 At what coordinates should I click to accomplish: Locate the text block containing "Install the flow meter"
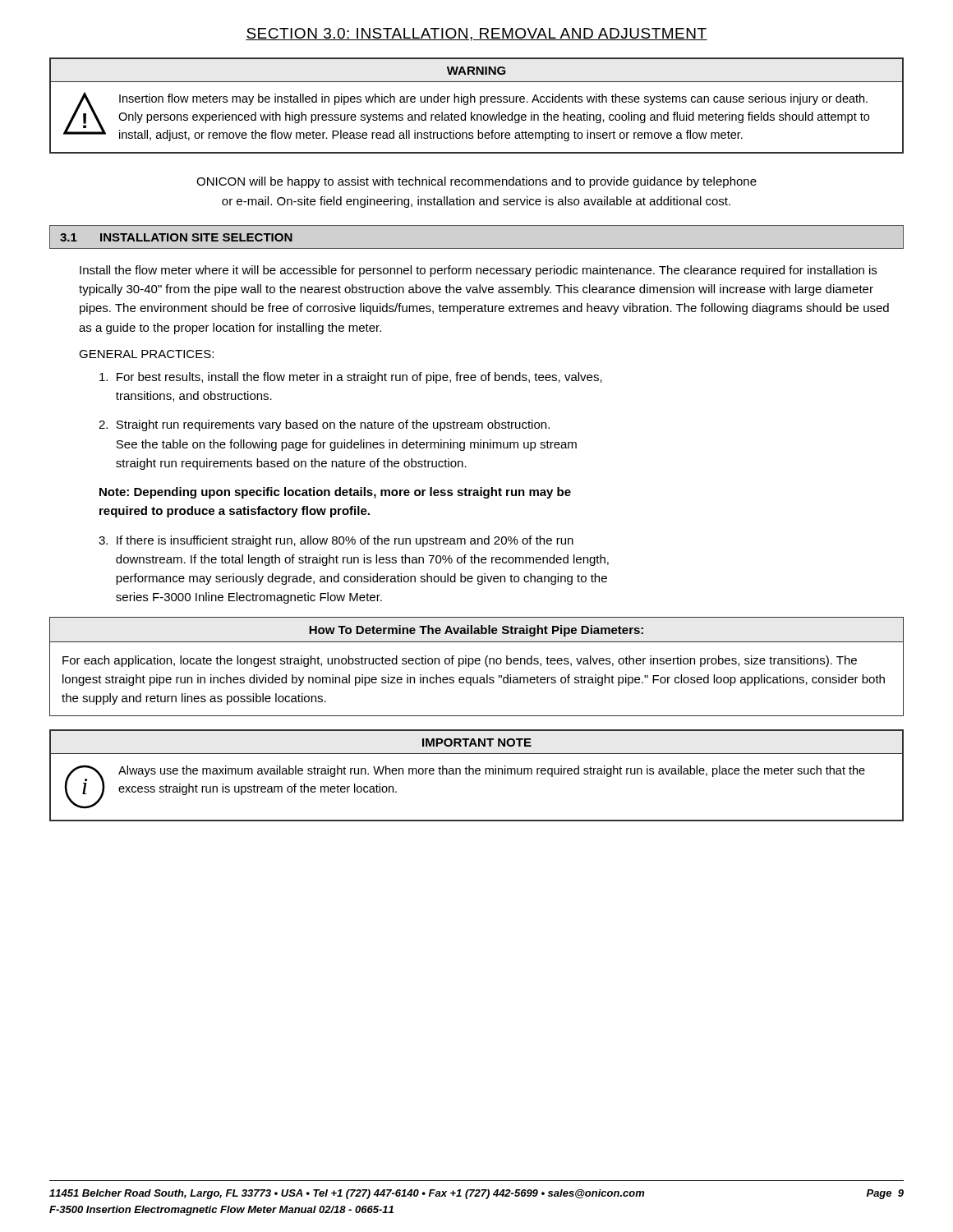tap(484, 298)
